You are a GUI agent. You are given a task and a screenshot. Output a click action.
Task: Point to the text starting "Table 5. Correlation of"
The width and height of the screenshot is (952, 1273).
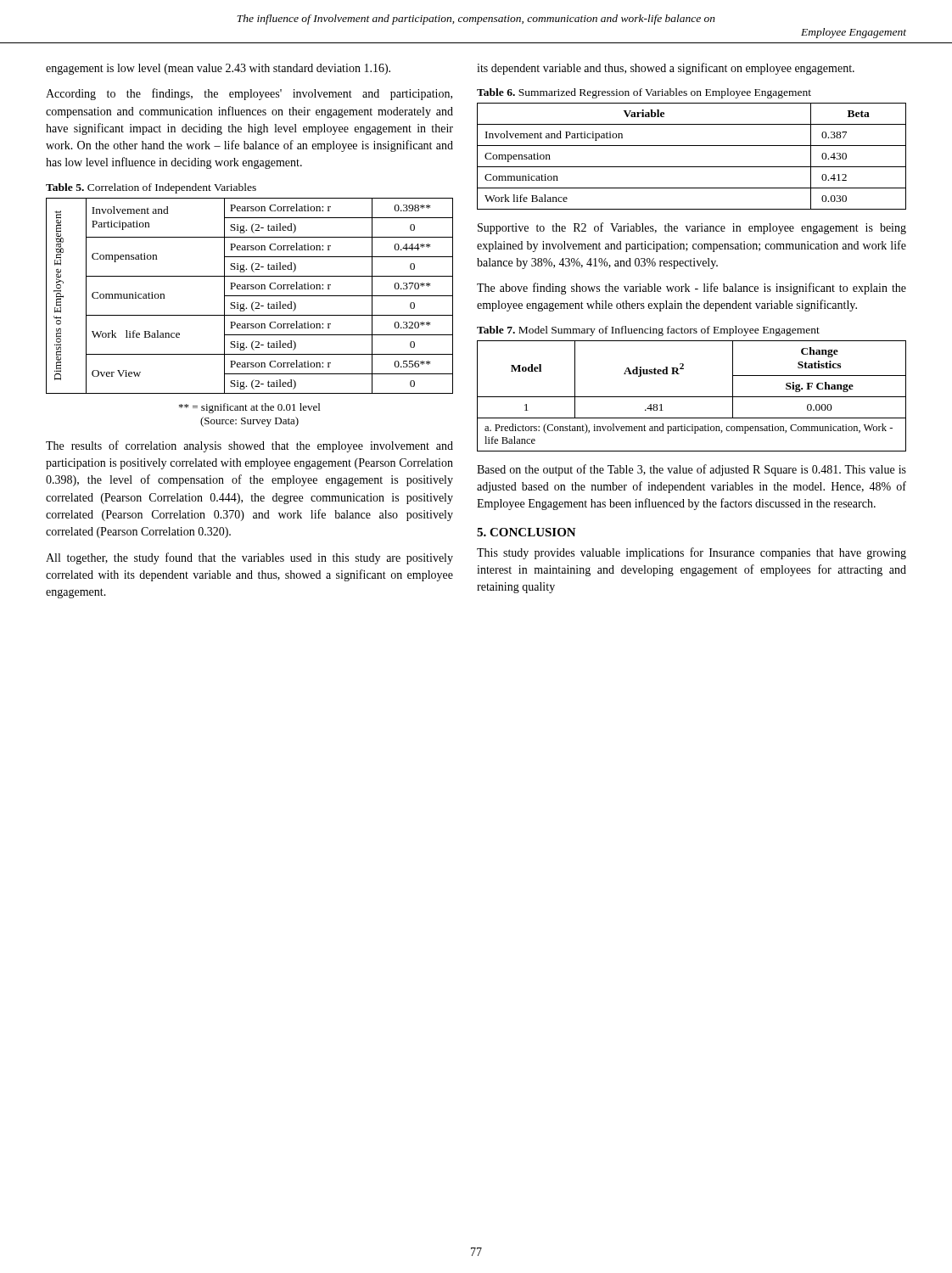point(151,187)
